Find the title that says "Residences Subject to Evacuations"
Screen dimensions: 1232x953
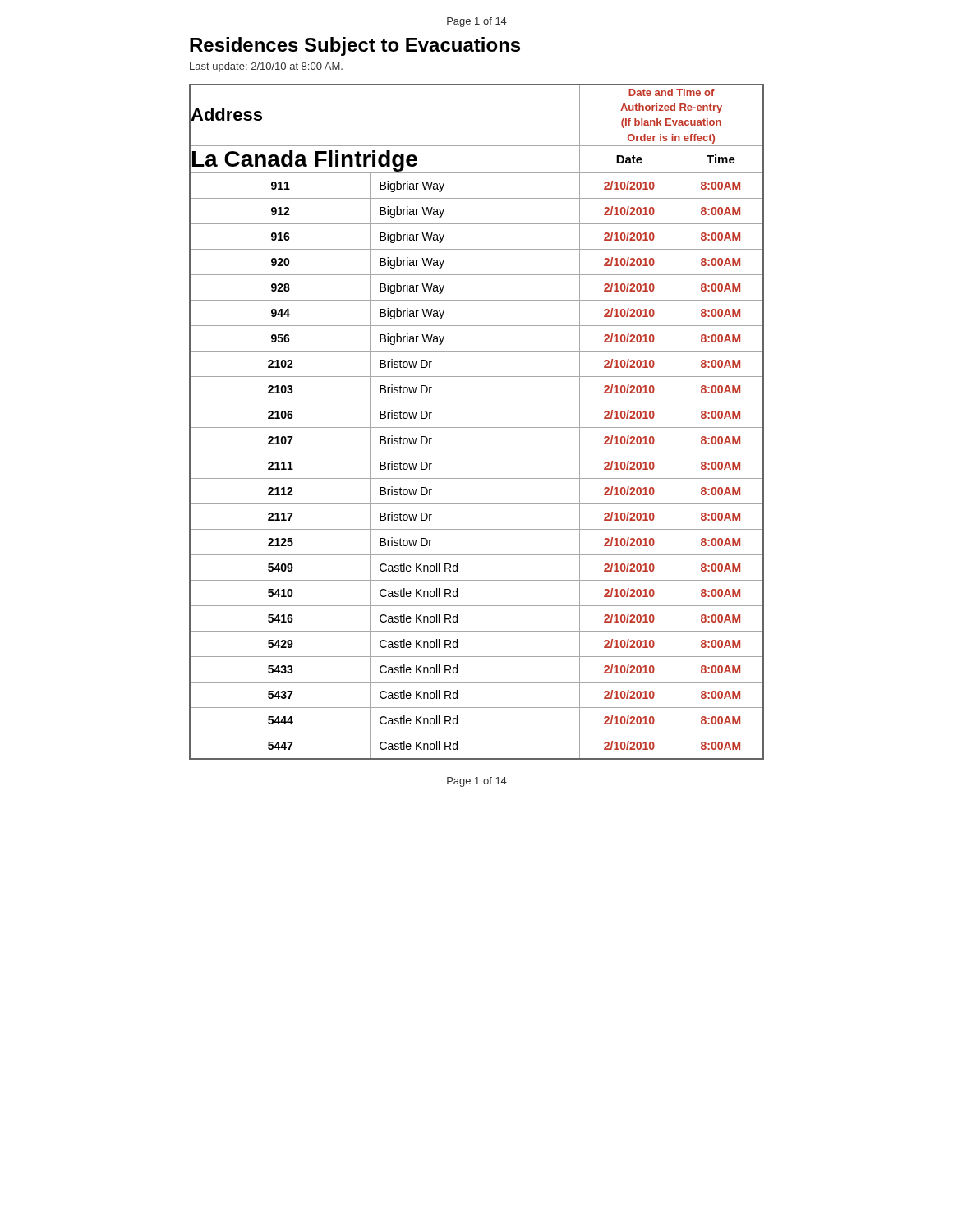[355, 45]
